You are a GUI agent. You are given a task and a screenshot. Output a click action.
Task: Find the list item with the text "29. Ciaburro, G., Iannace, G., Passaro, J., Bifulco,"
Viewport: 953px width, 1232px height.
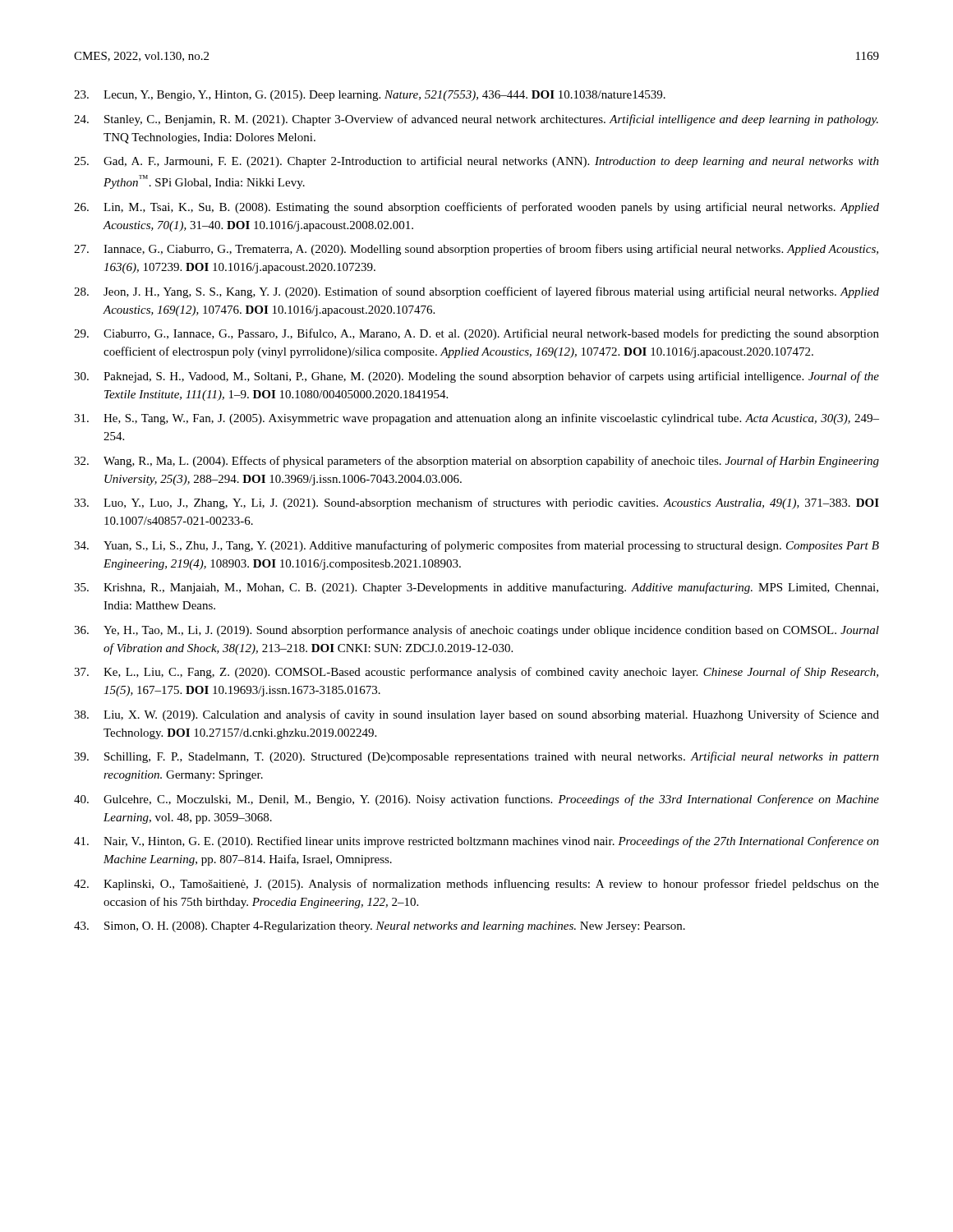pos(476,343)
